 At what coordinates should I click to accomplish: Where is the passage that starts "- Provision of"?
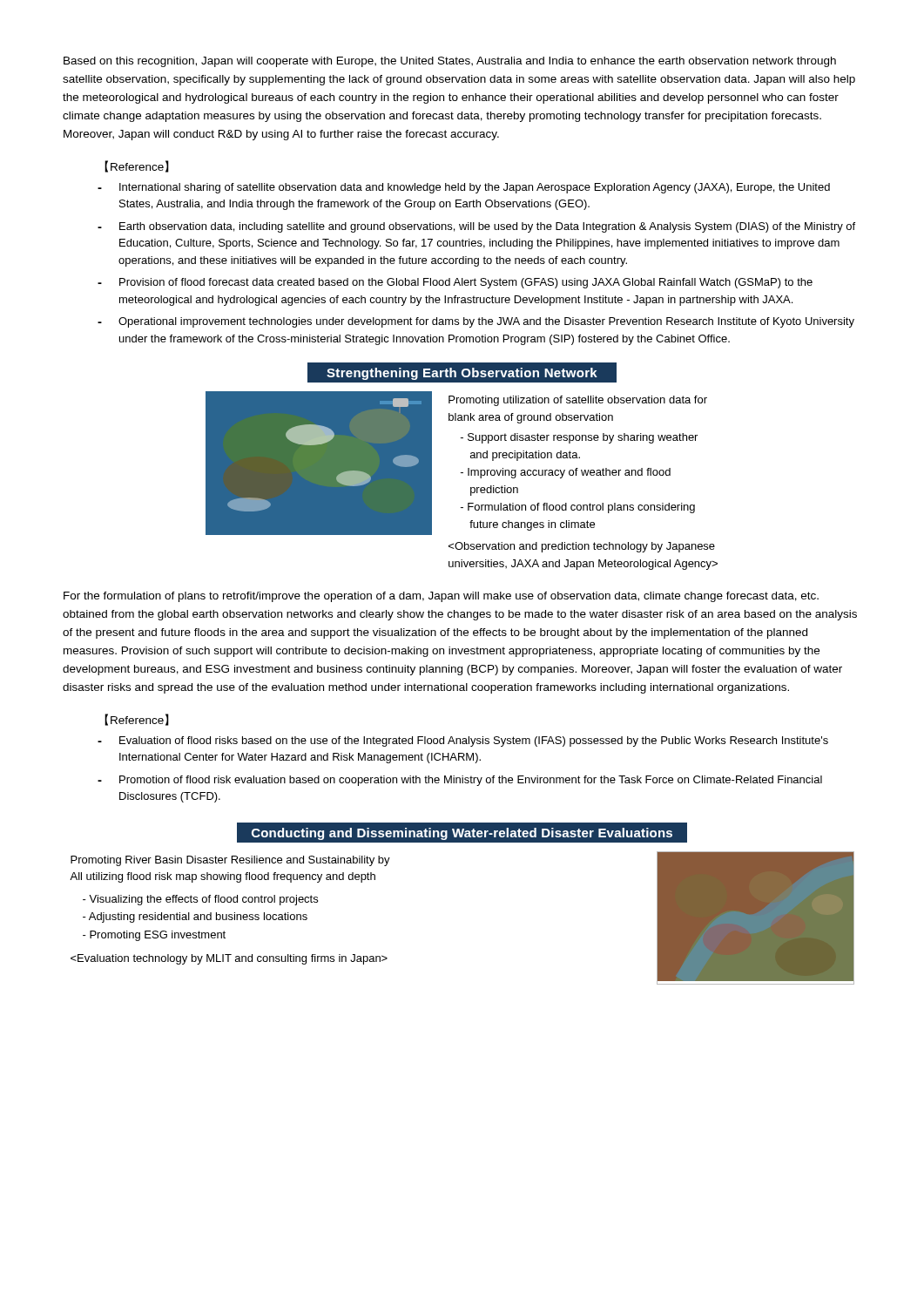[479, 291]
